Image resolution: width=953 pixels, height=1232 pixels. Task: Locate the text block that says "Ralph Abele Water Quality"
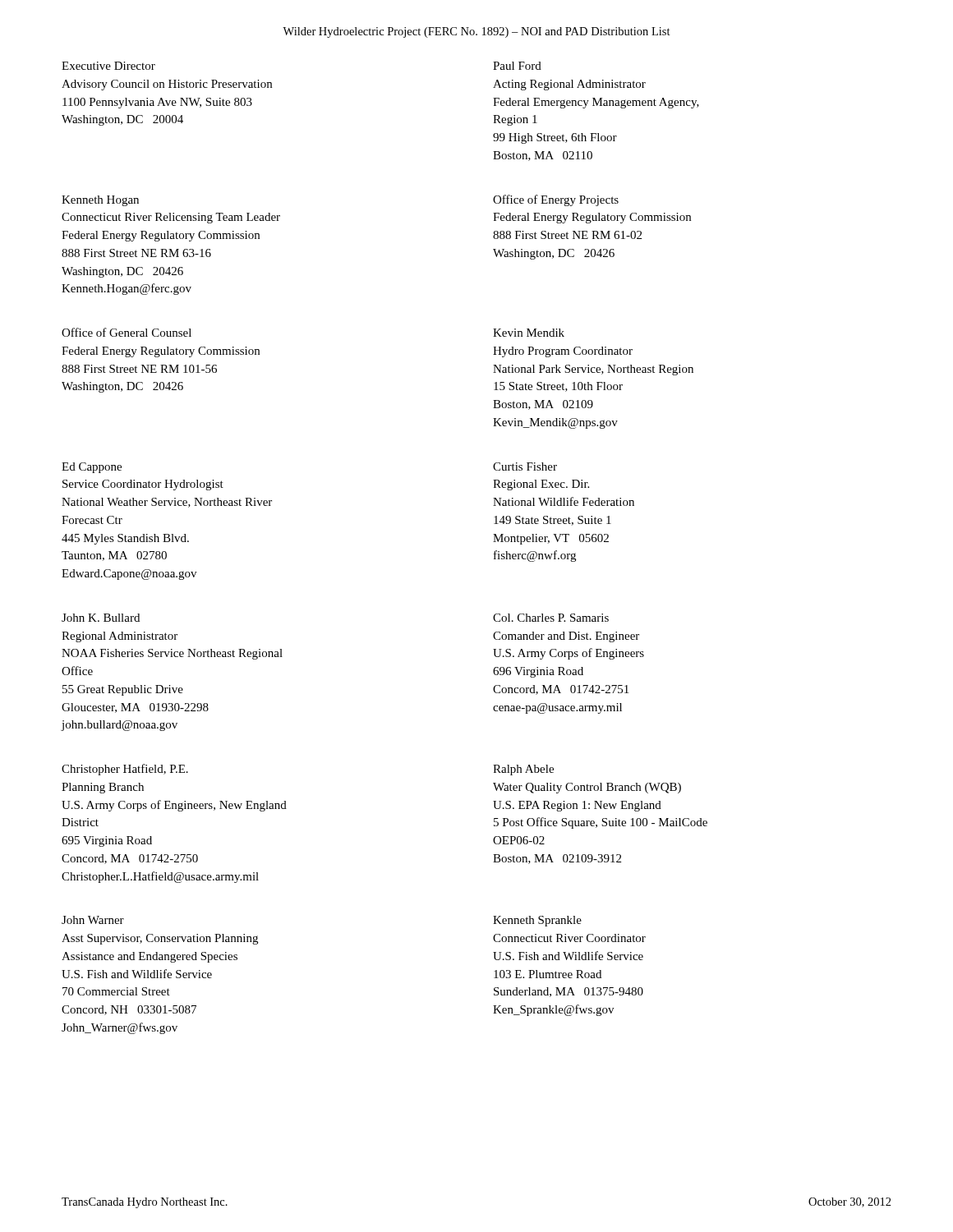coord(692,814)
